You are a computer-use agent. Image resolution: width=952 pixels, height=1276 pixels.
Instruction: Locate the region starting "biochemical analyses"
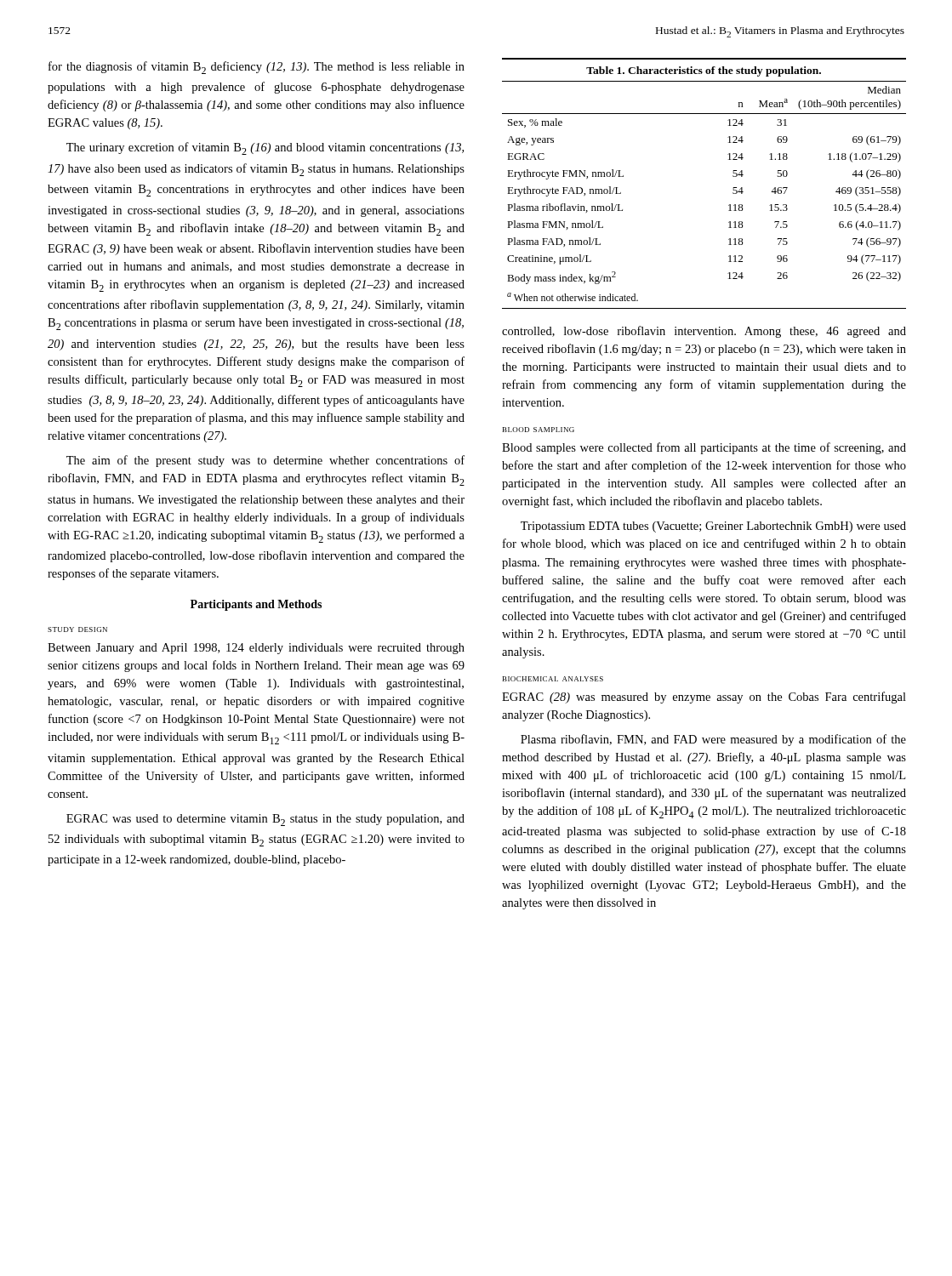tap(553, 677)
